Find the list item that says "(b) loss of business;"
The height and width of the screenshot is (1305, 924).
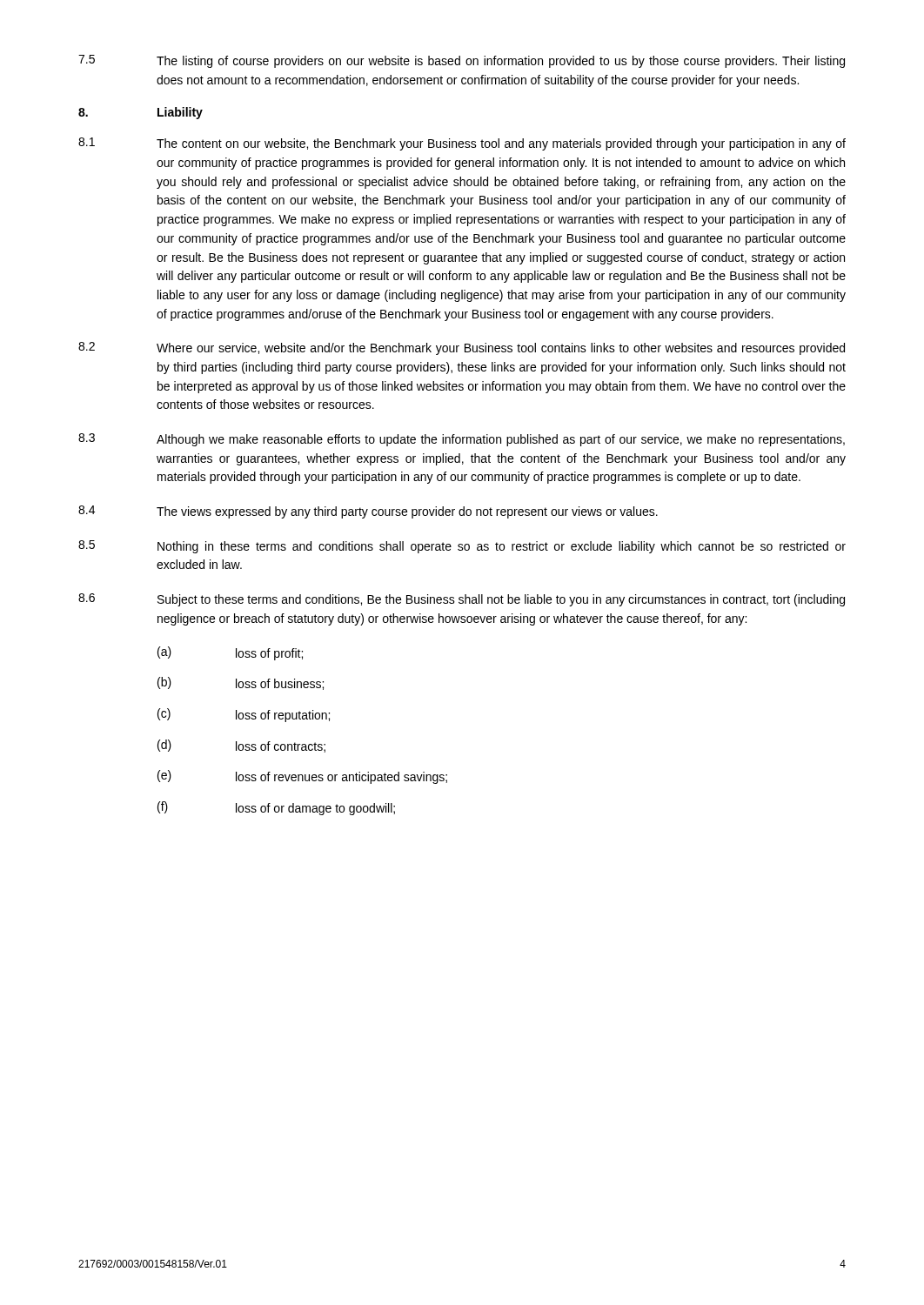point(241,683)
